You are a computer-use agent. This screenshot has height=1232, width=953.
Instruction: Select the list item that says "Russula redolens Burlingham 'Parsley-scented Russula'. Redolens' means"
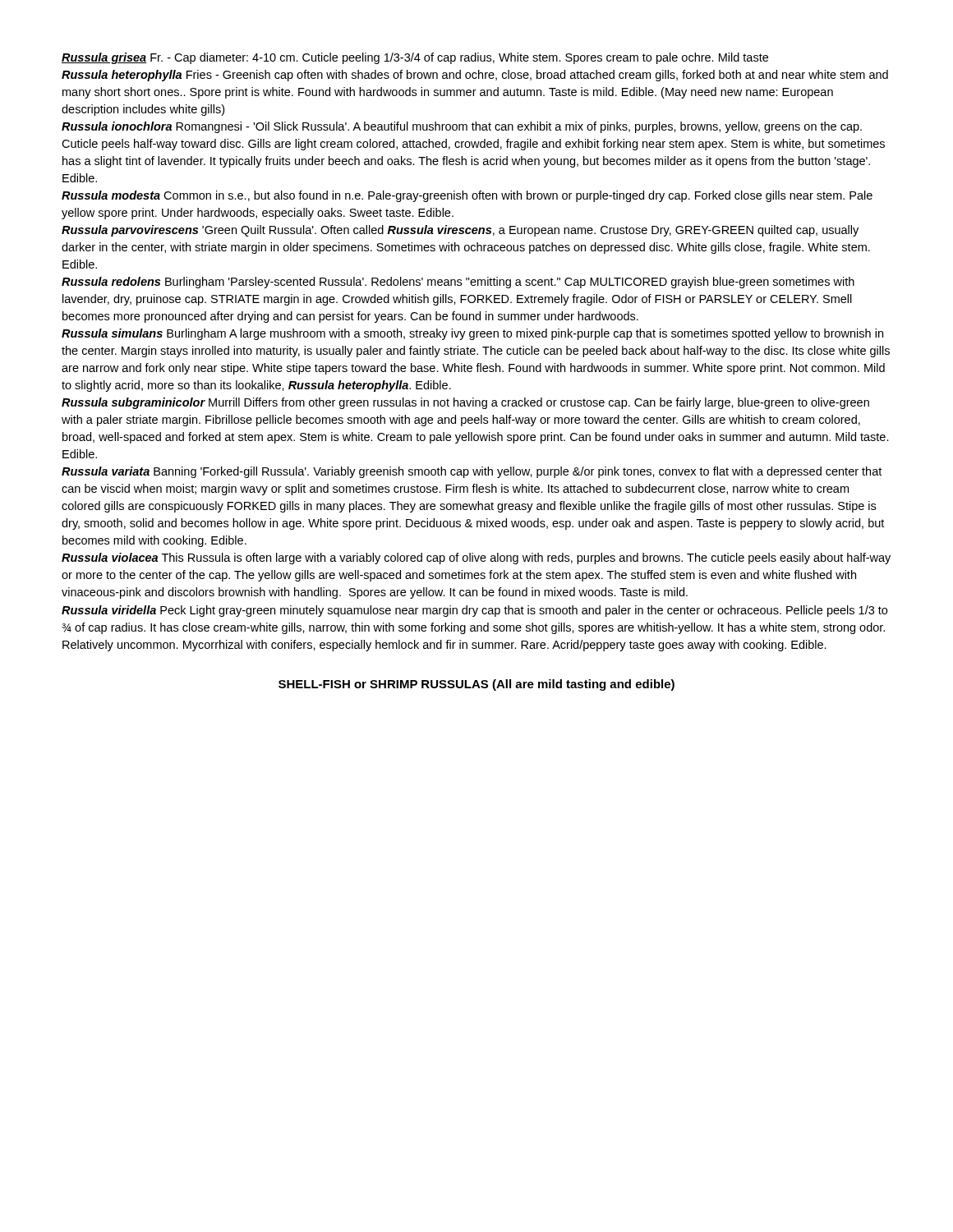point(458,299)
